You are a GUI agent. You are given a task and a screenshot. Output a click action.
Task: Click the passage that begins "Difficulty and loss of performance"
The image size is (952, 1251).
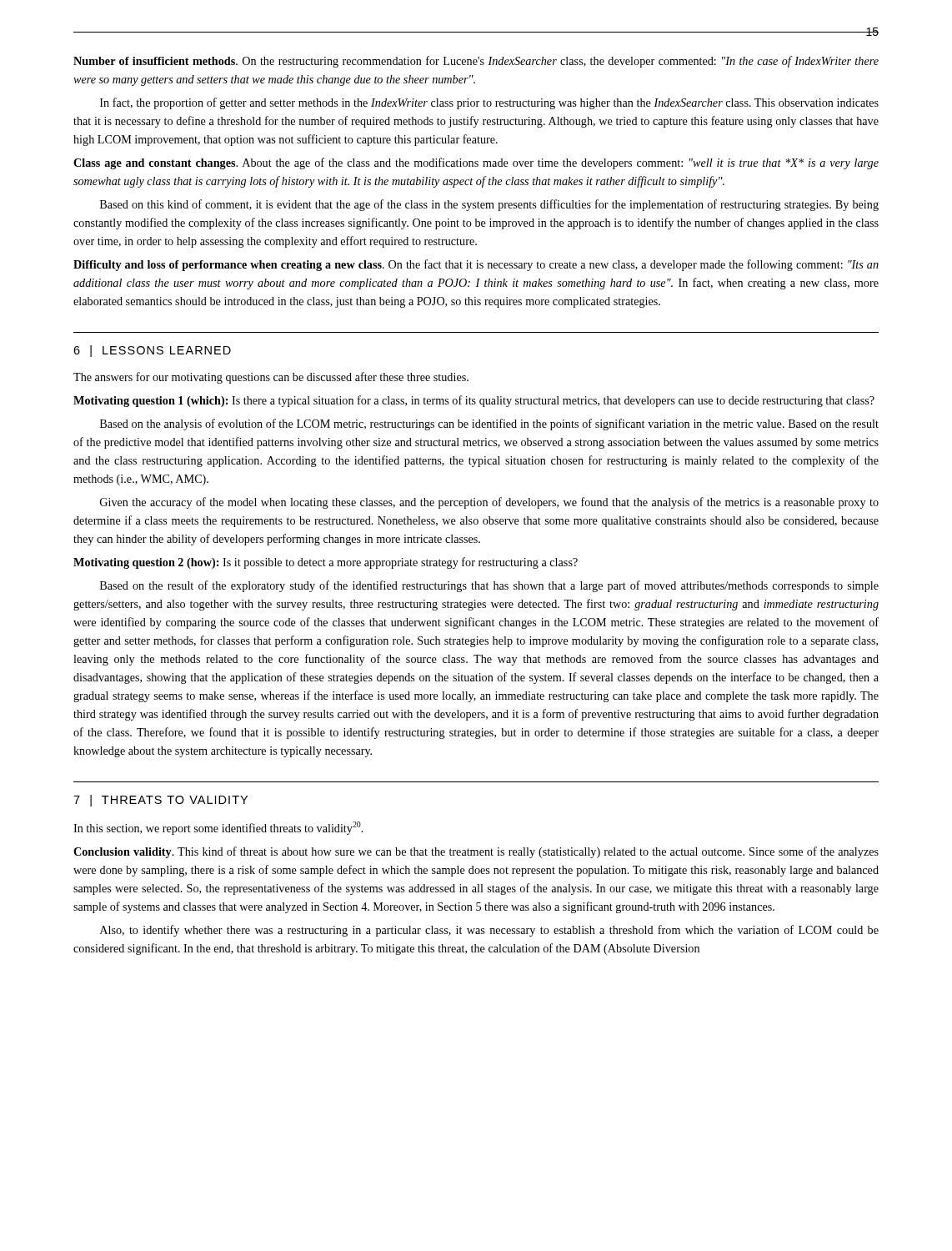(x=476, y=283)
